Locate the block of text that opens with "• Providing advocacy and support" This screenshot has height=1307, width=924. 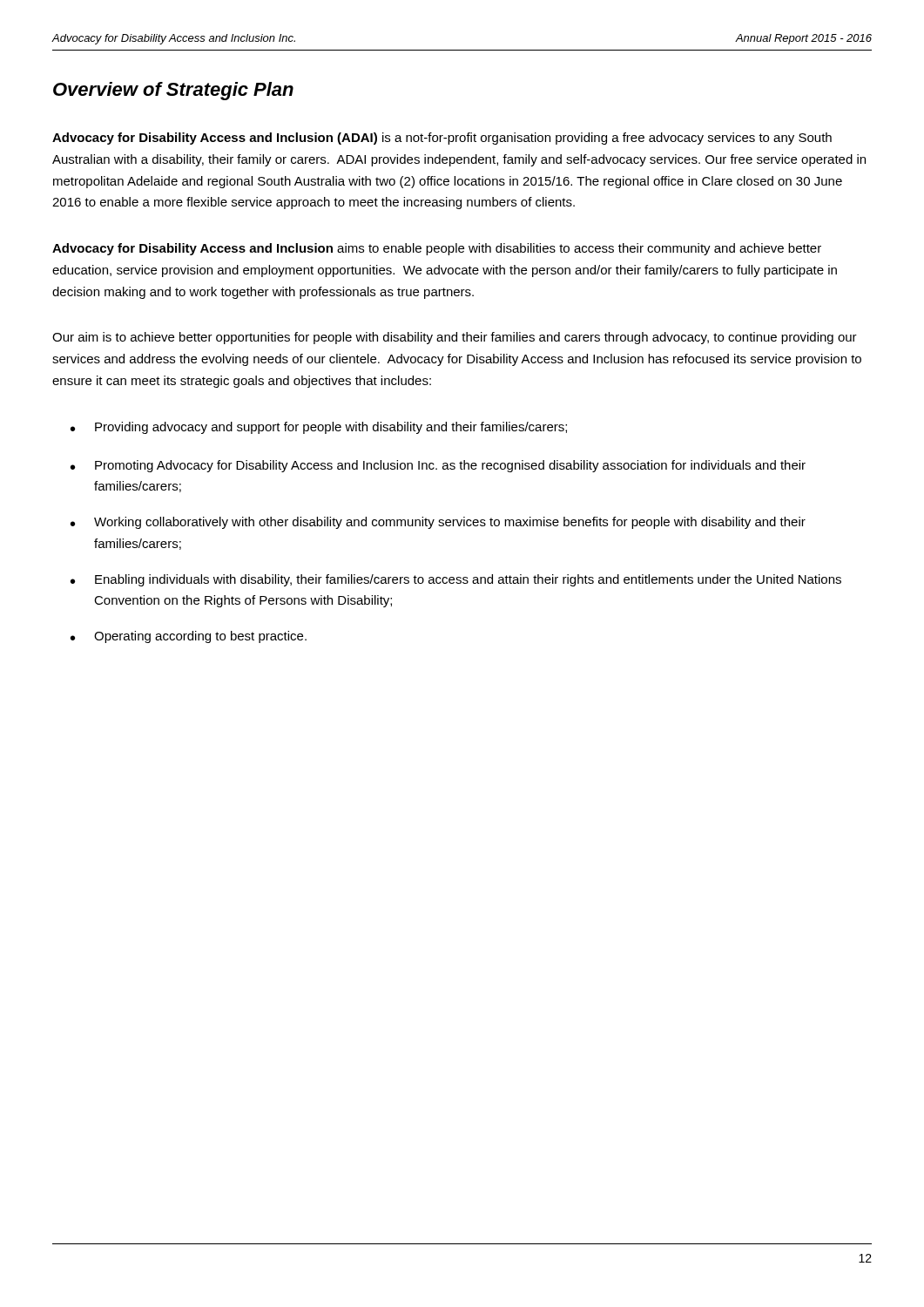pos(471,428)
